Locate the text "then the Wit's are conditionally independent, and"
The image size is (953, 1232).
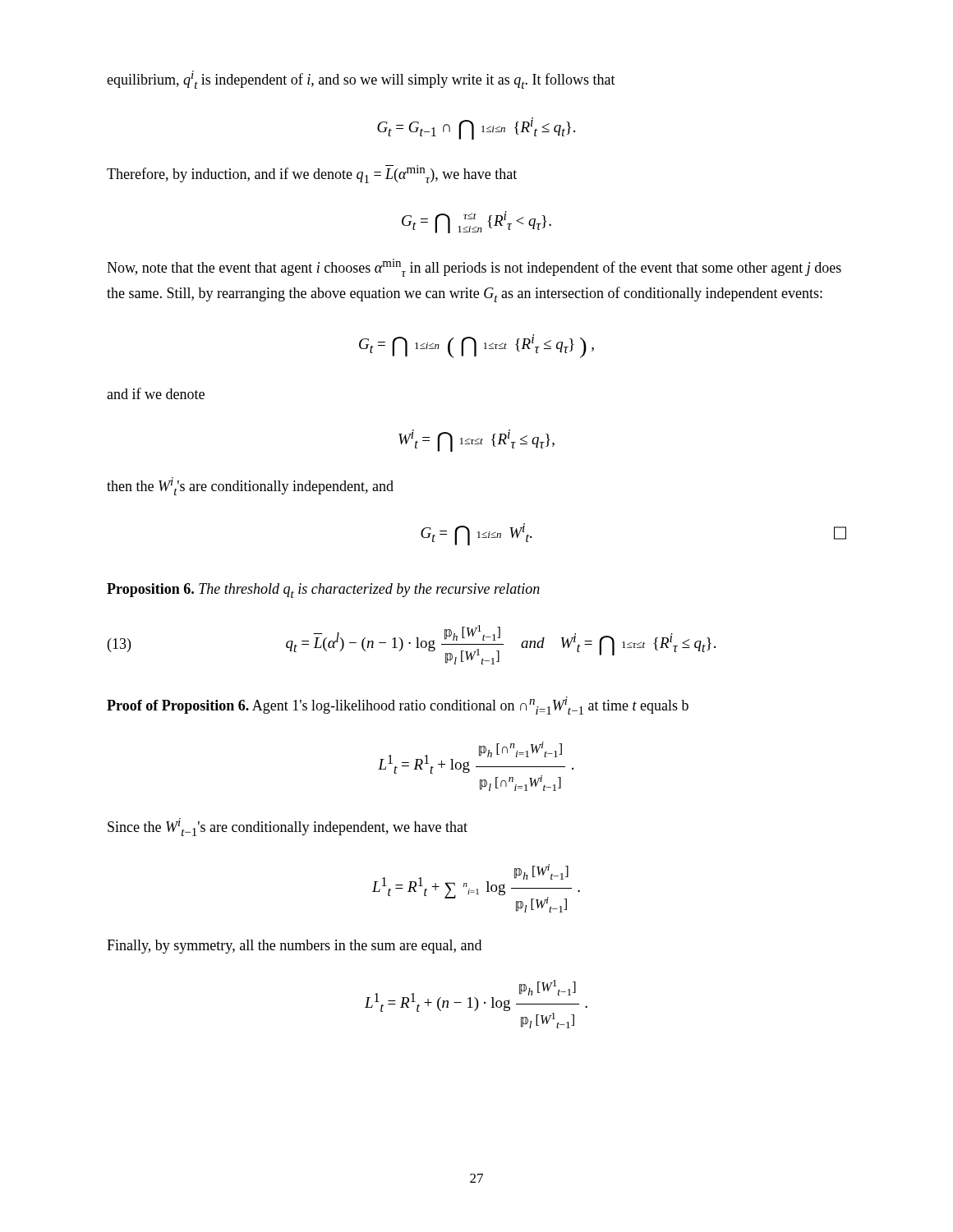coord(250,486)
